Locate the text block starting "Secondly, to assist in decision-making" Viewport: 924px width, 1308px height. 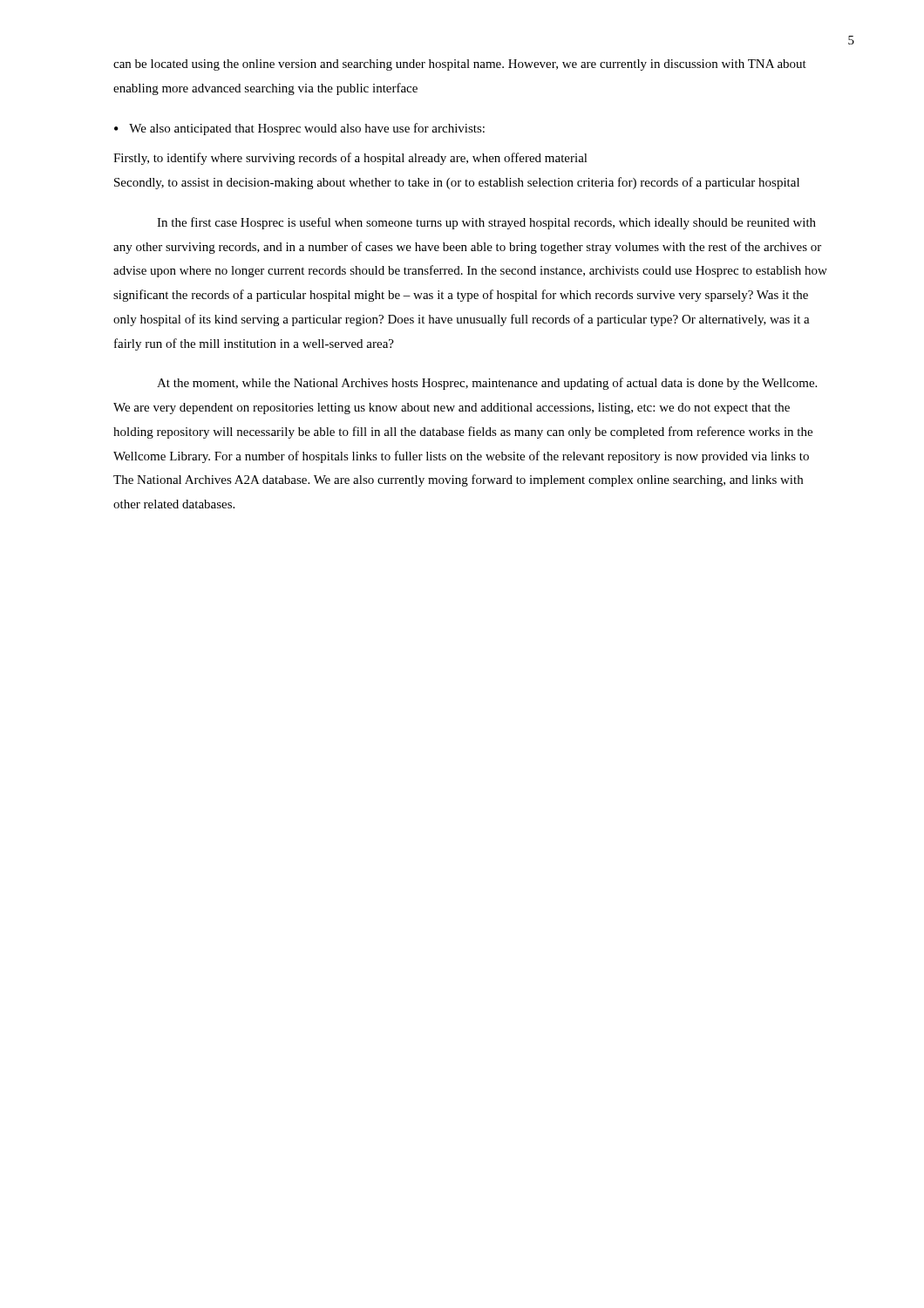pyautogui.click(x=457, y=182)
